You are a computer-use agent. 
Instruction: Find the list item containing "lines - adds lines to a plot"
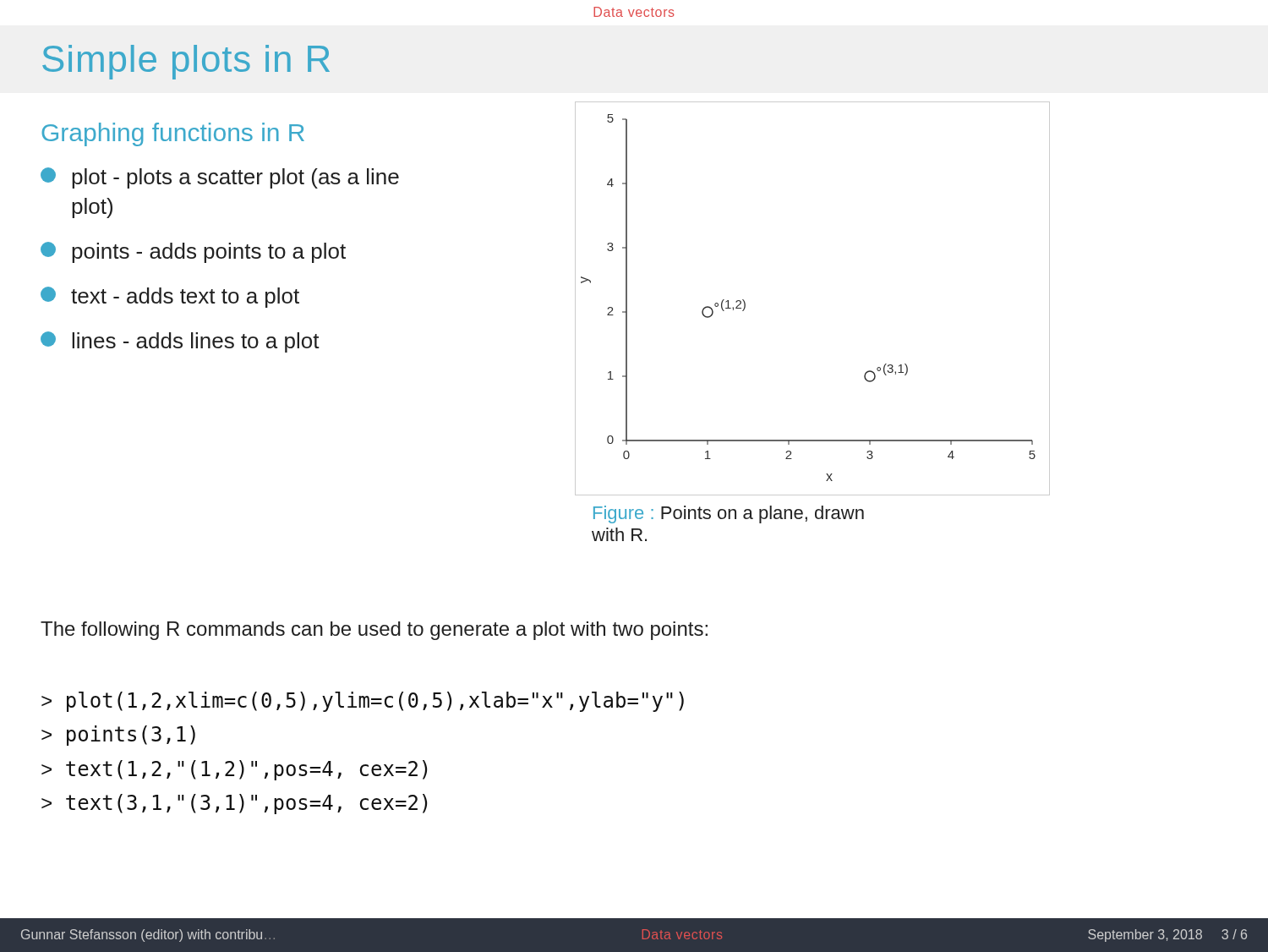[180, 341]
